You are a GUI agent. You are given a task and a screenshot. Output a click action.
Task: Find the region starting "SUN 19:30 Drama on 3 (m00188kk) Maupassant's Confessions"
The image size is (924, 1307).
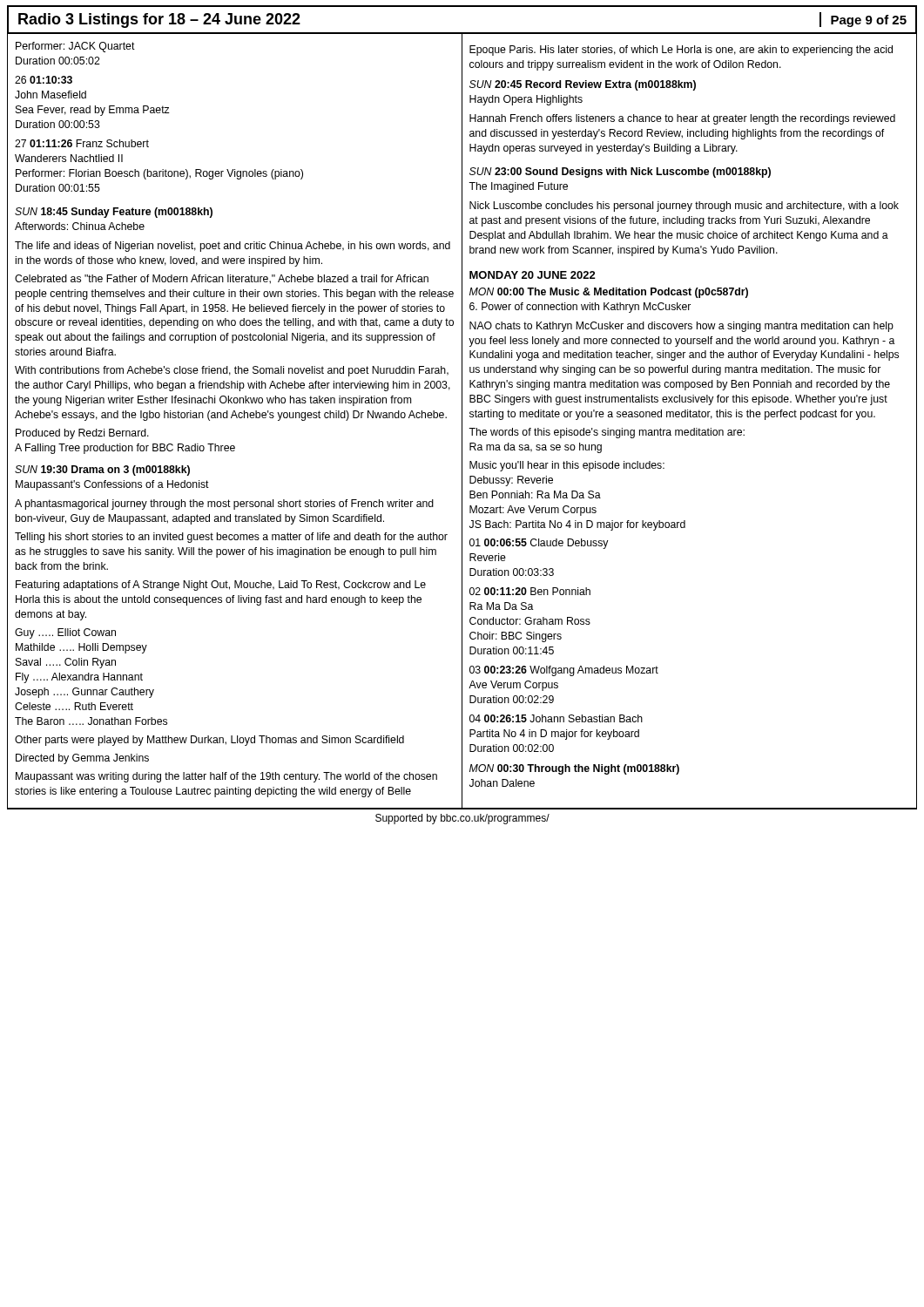(x=112, y=477)
